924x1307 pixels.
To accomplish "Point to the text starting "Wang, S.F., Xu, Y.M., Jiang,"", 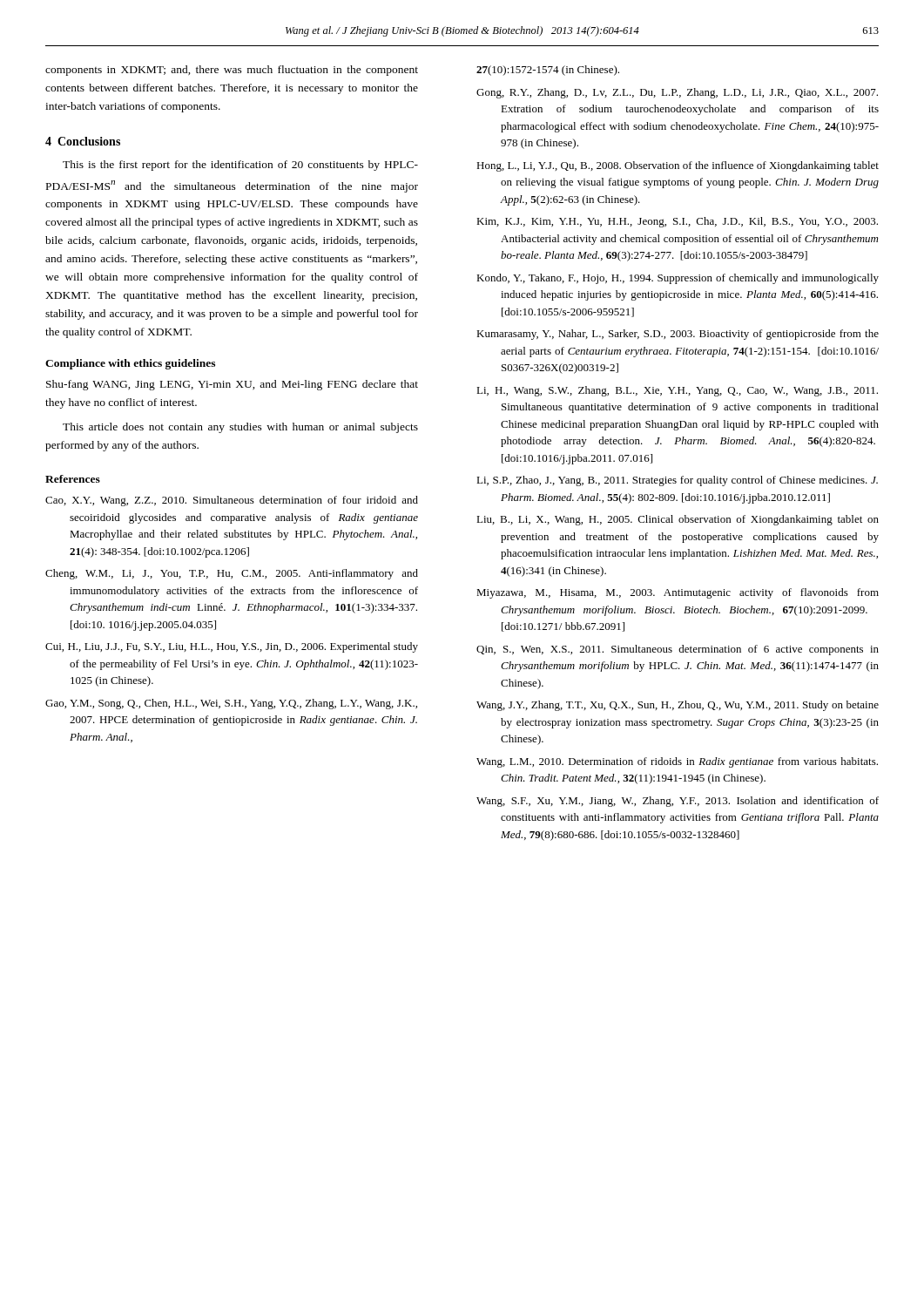I will tap(678, 817).
